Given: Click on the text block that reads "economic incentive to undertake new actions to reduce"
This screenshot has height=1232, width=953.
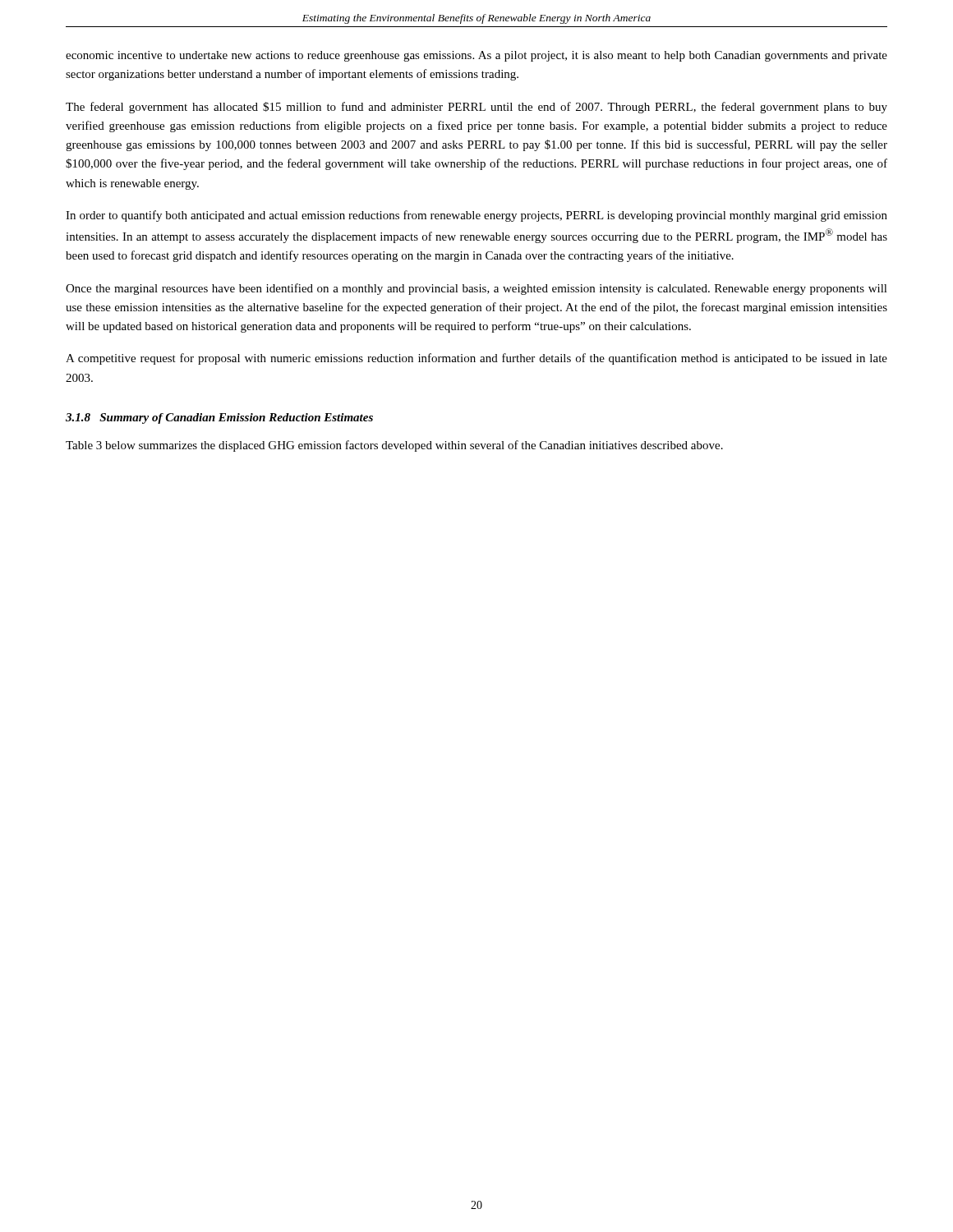Looking at the screenshot, I should (476, 65).
